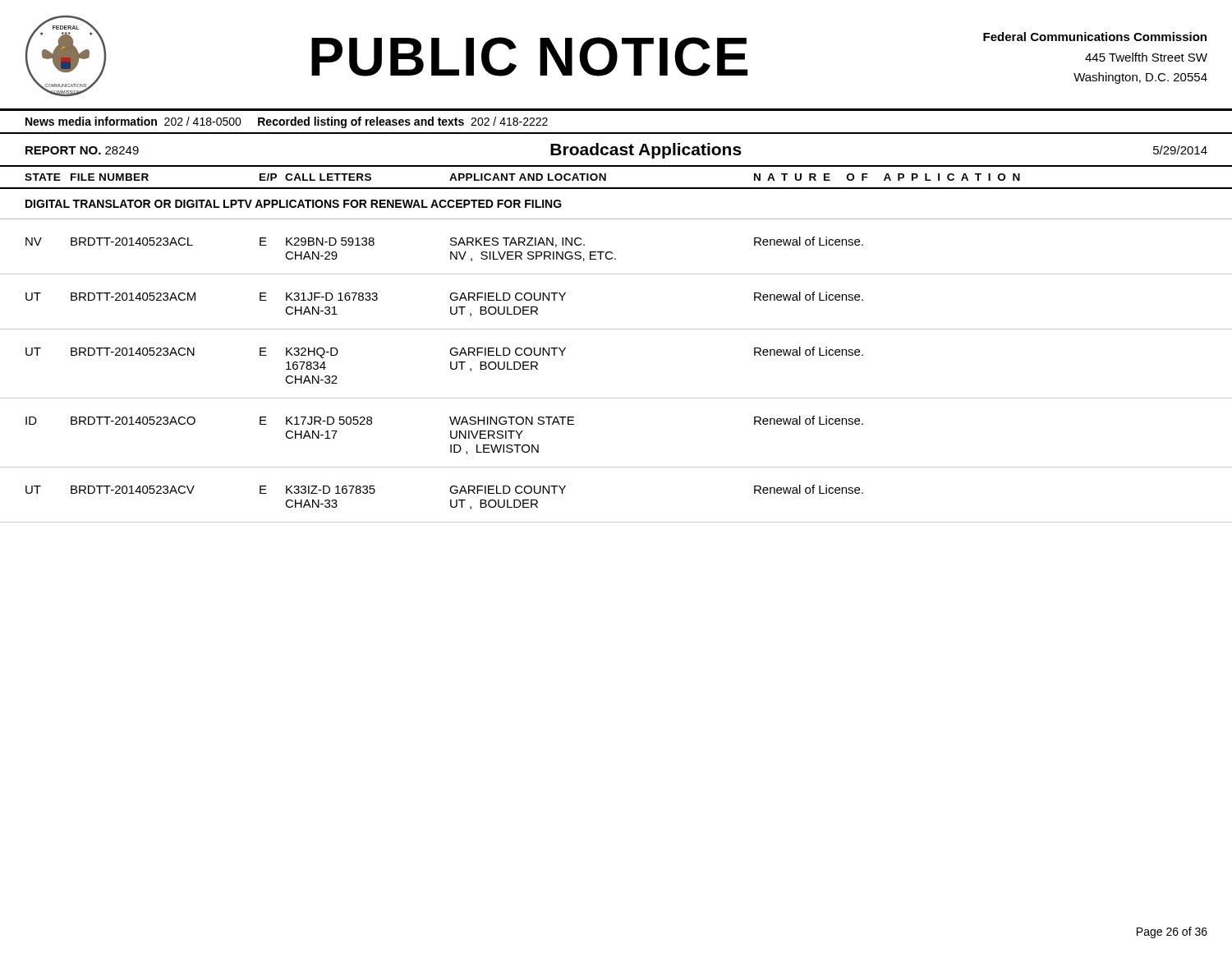
Task: Point to the passage starting "REPORT NO. 28249"
Action: (x=82, y=150)
